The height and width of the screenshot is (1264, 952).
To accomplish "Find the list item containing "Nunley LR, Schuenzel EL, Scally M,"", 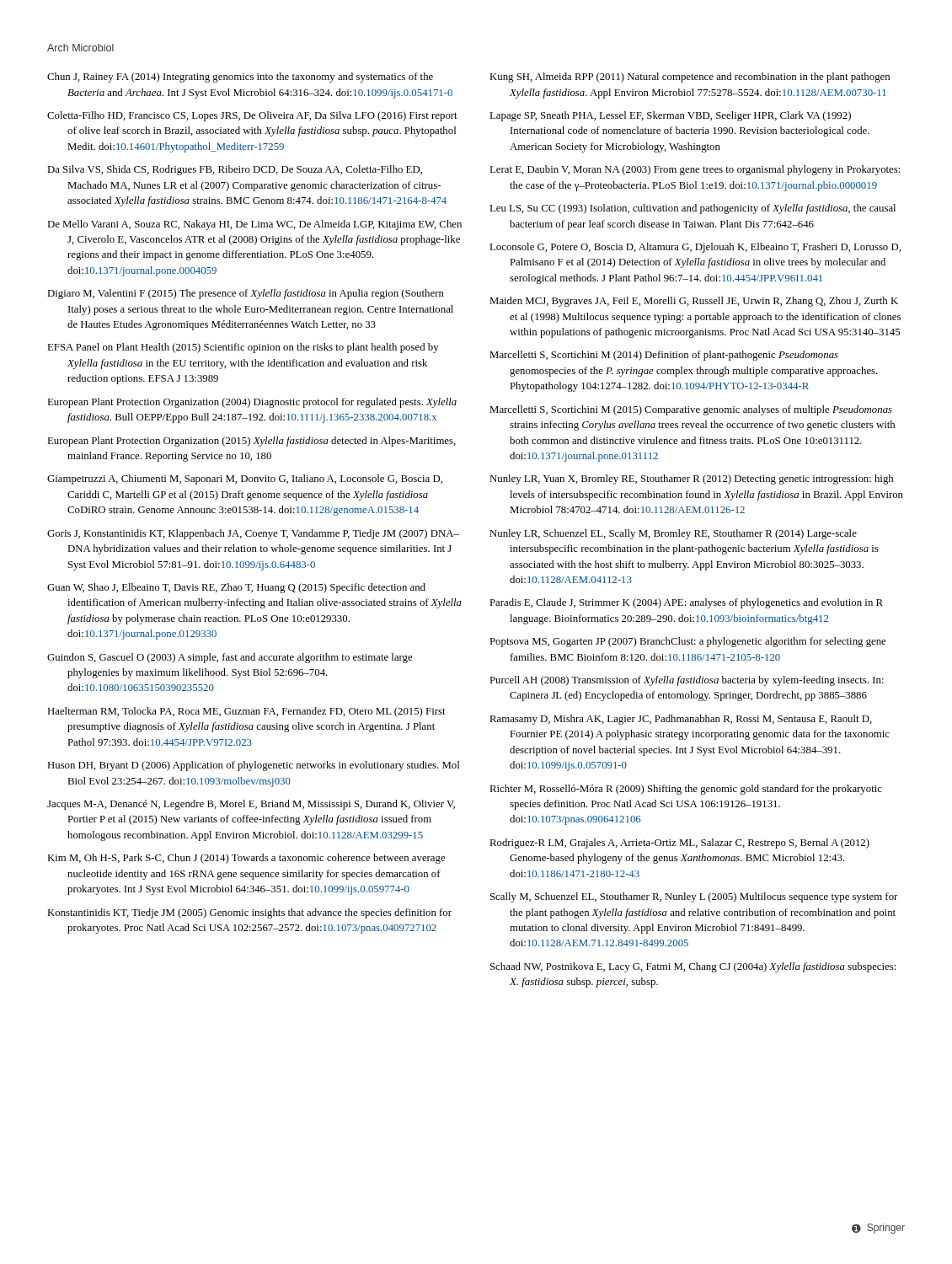I will pos(684,556).
